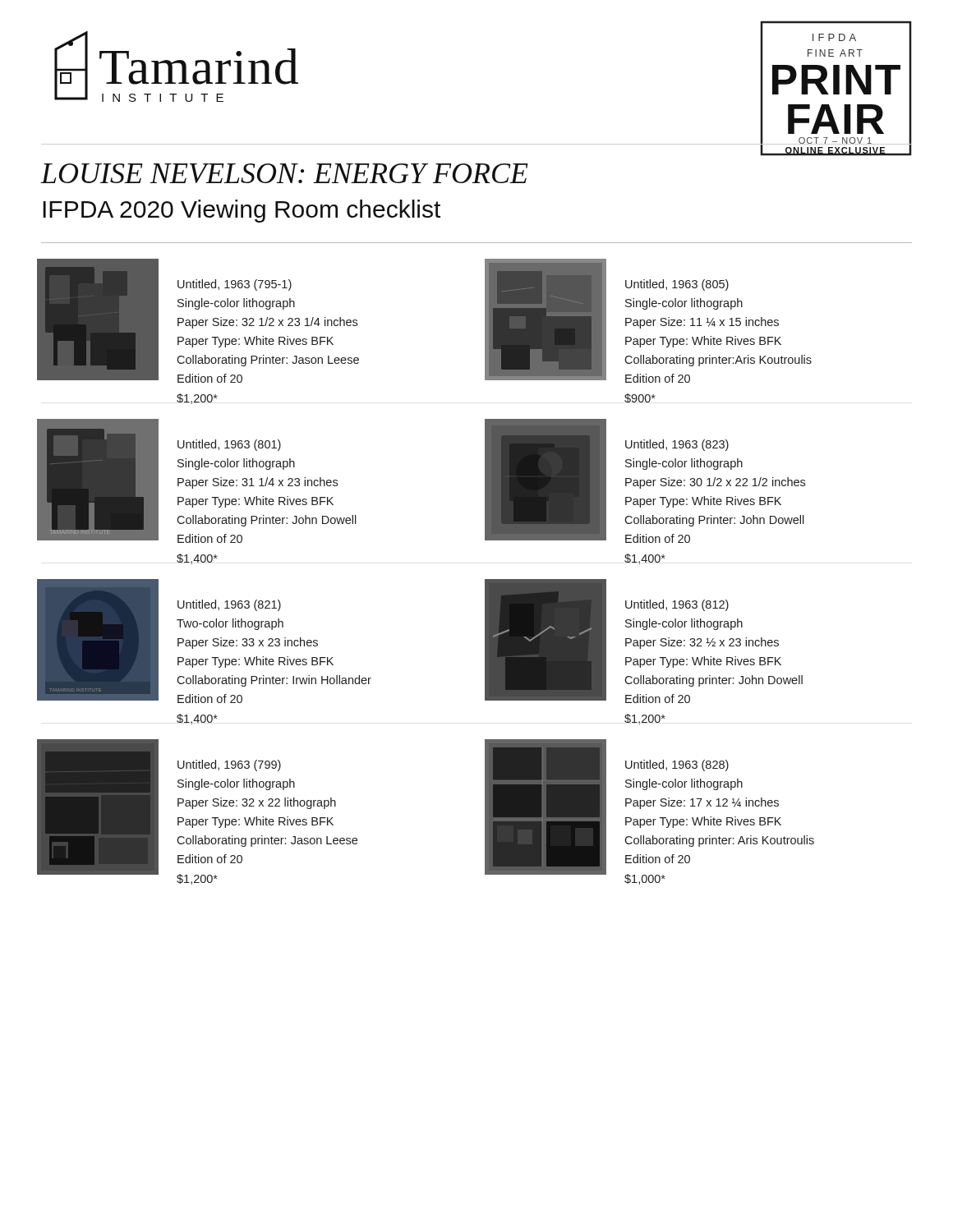Viewport: 953px width, 1232px height.
Task: Select the element starting "LOUISE NEVELSON: ENERGY FORCE"
Action: pyautogui.click(x=285, y=174)
